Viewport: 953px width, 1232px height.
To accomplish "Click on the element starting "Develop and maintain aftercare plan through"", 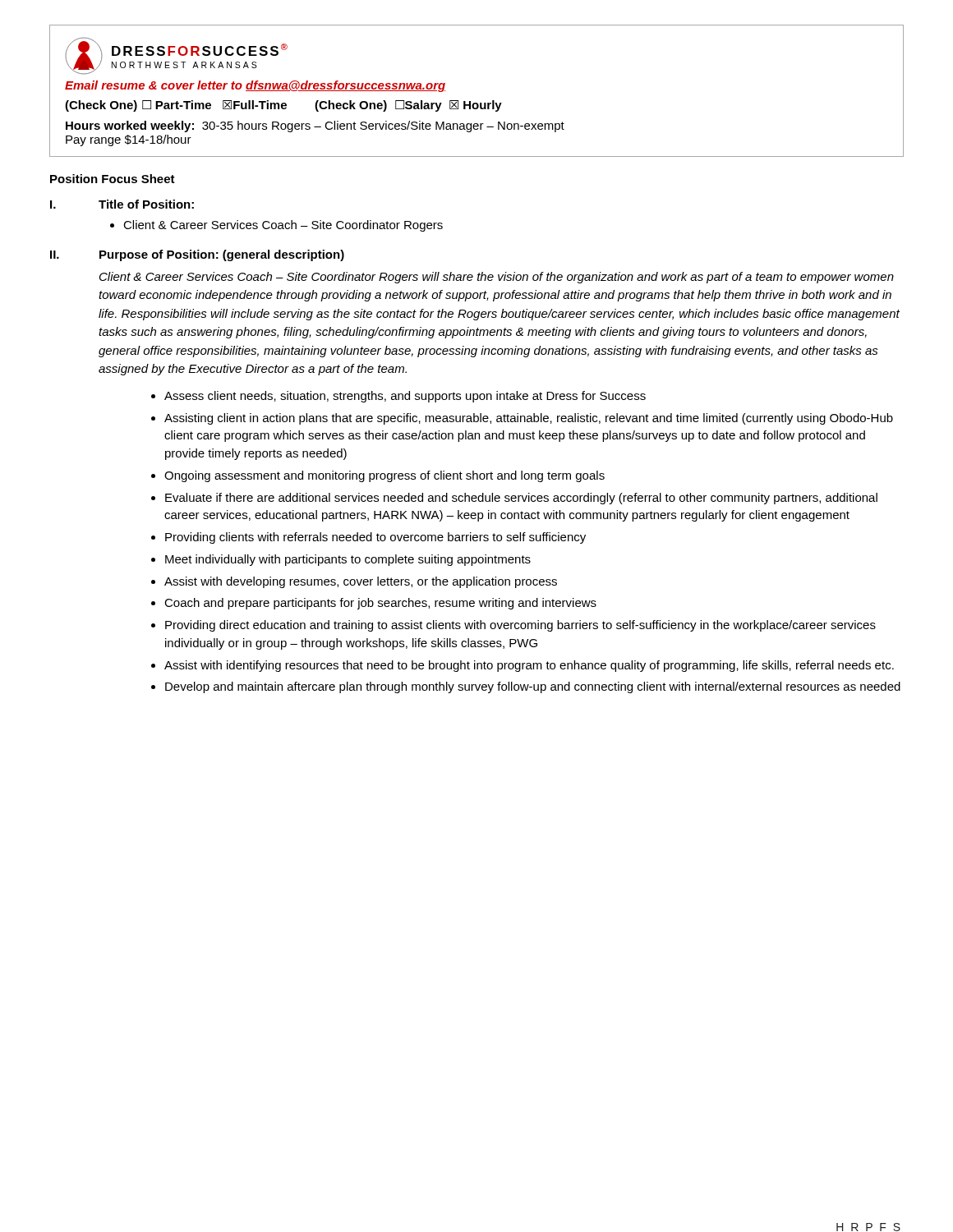I will point(532,686).
